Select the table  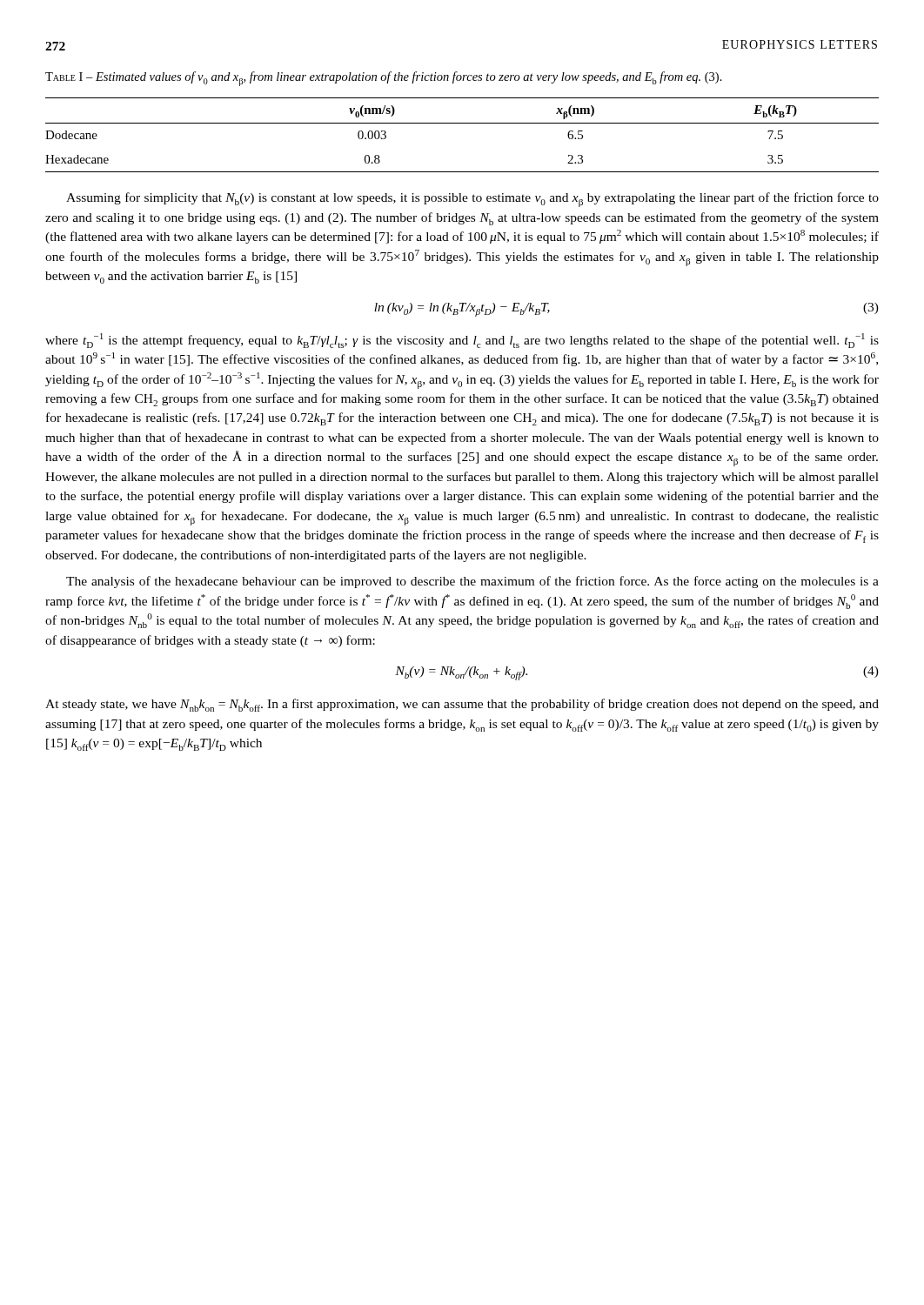tap(462, 135)
